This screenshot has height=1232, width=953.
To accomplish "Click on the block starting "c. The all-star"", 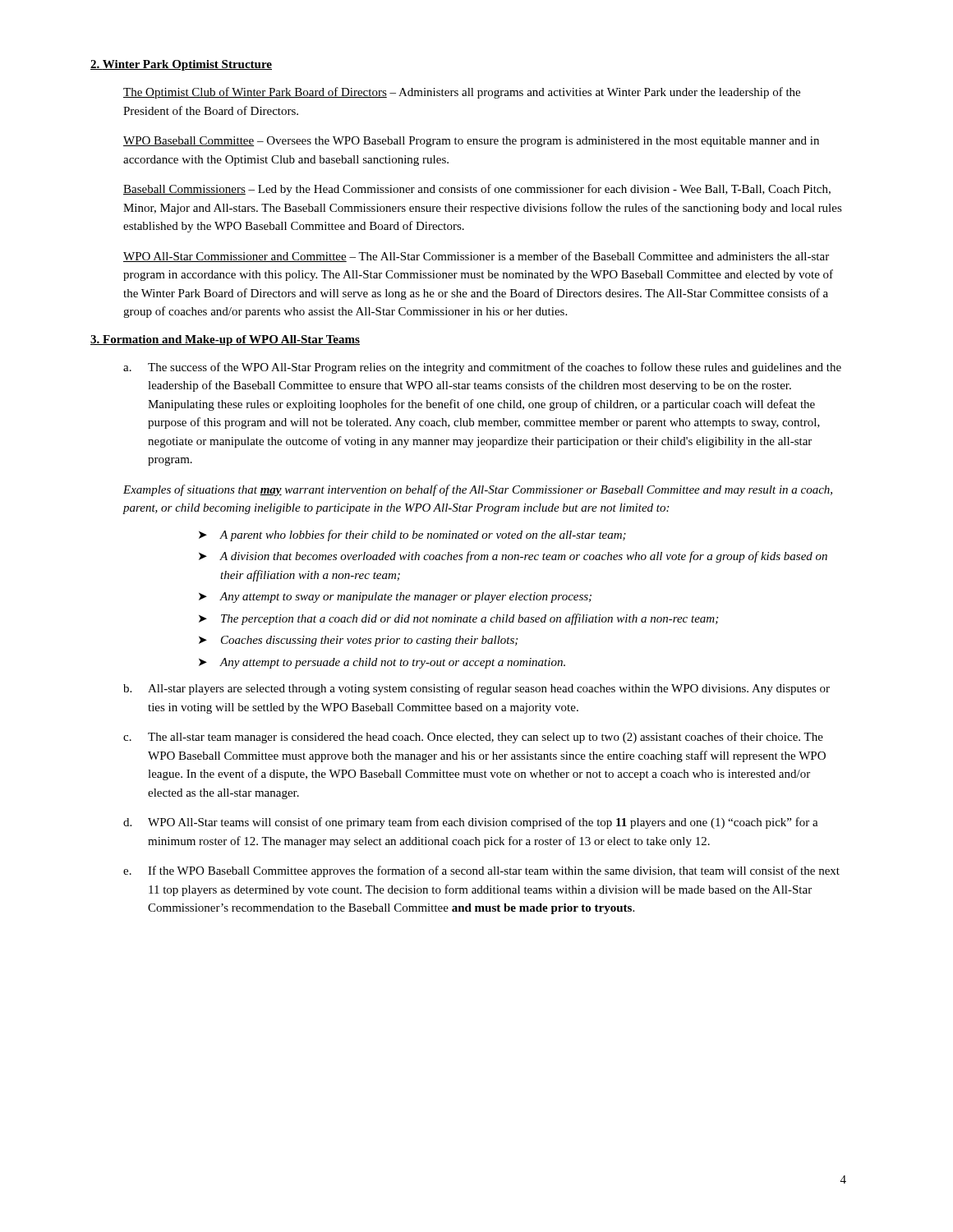I will [x=485, y=765].
